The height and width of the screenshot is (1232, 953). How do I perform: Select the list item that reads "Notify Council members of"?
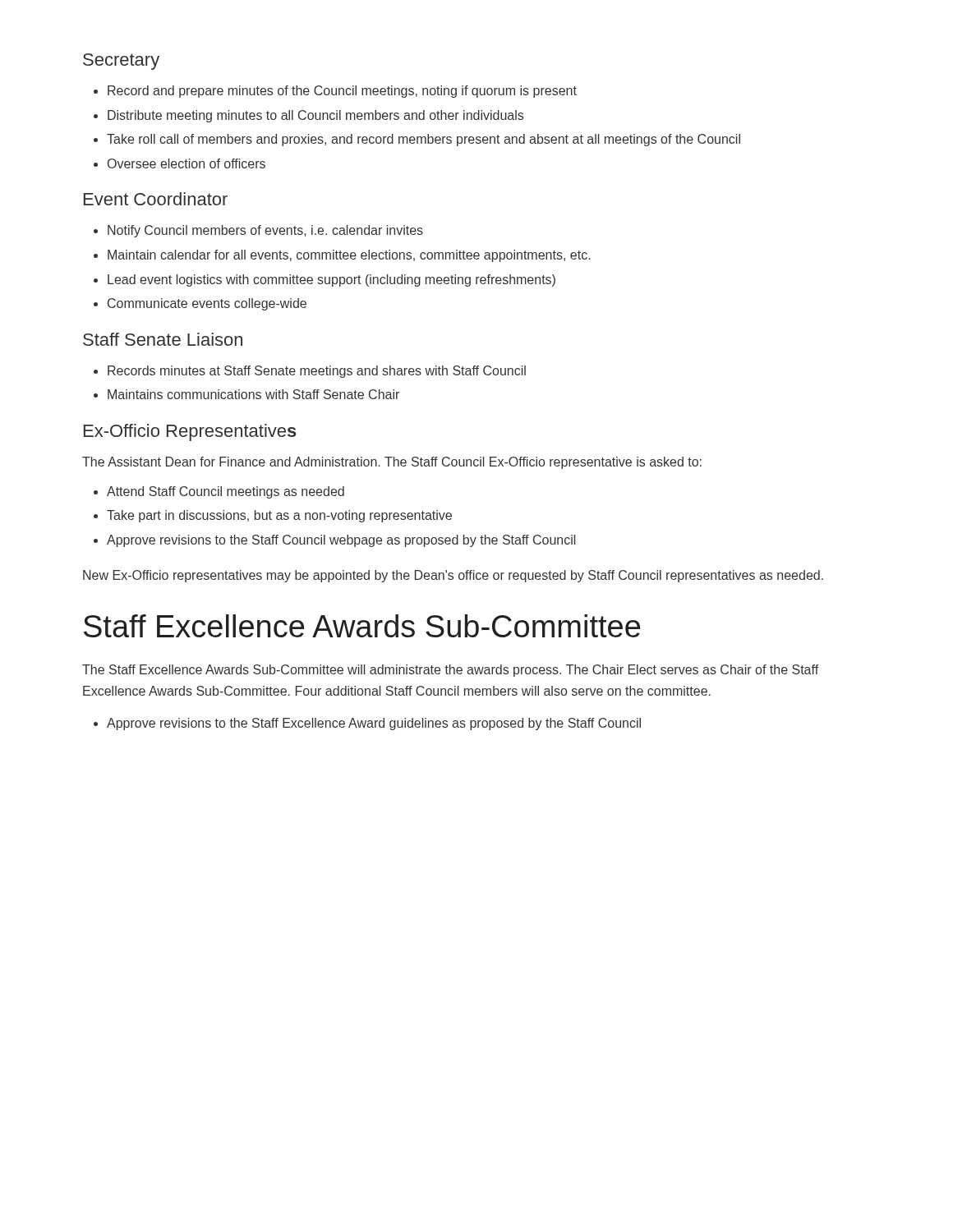[265, 231]
